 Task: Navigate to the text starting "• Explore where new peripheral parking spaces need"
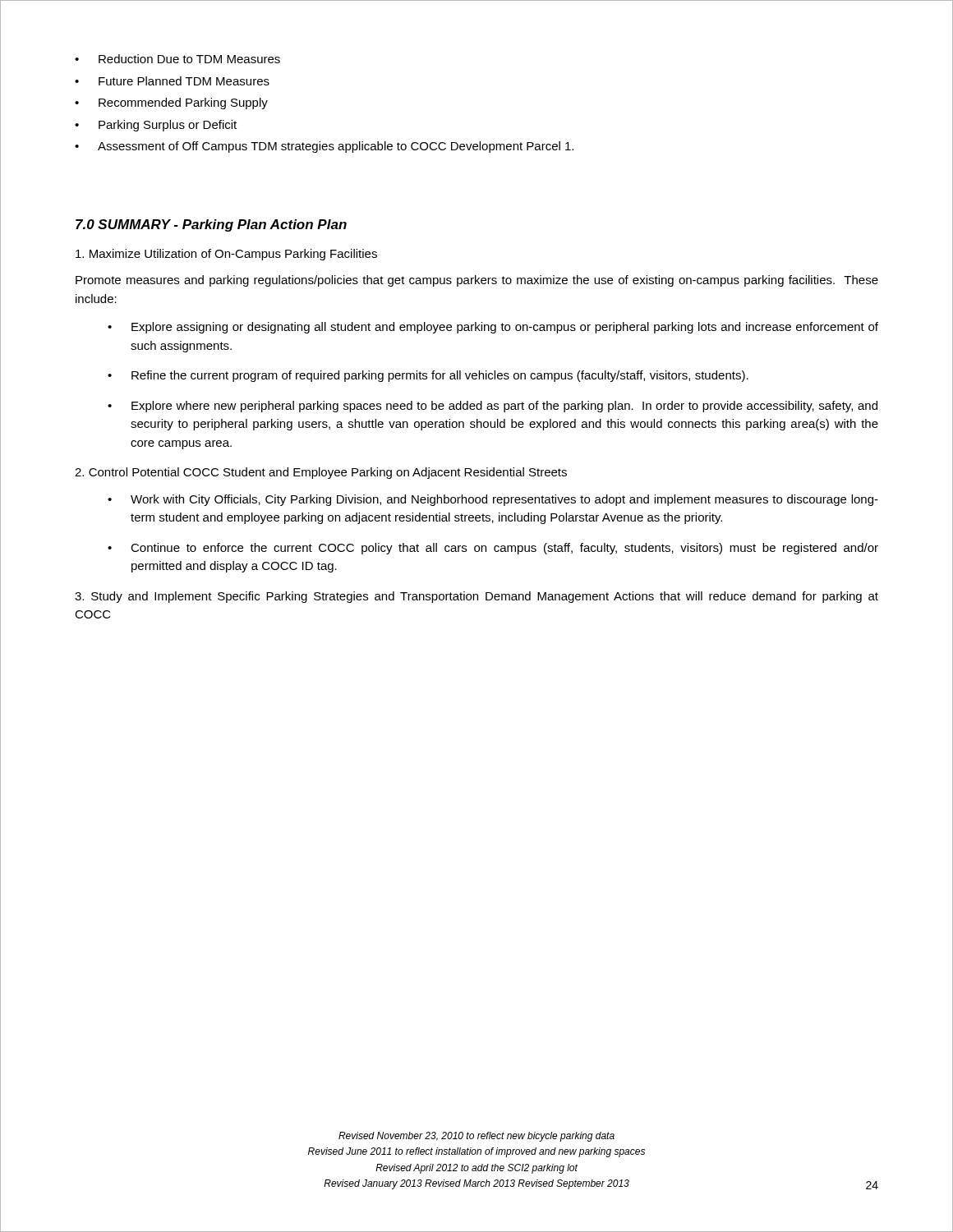coord(493,424)
